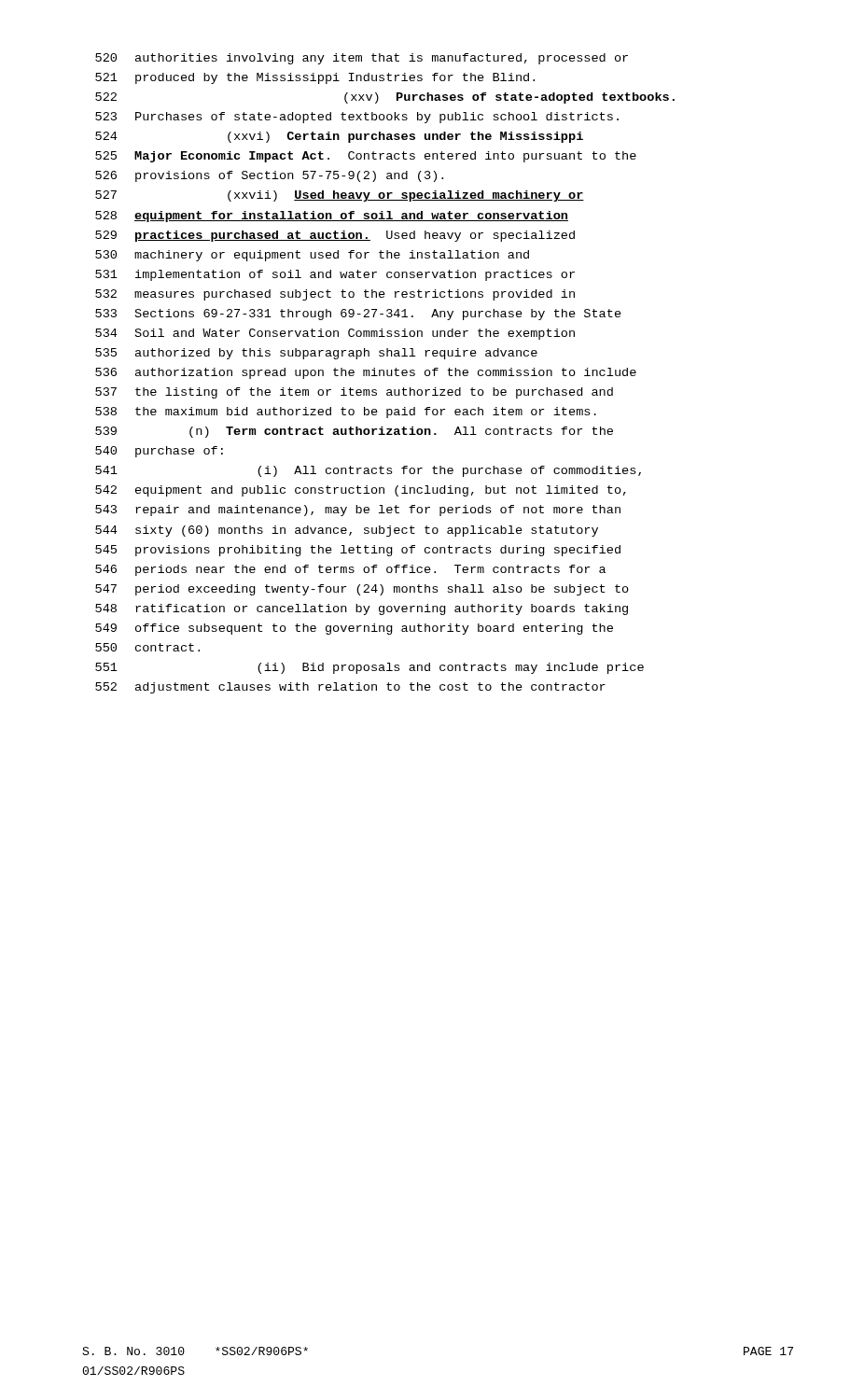Locate the block of text that opens with "530 machinery or equipment used for the"
The image size is (850, 1400).
coord(438,255)
